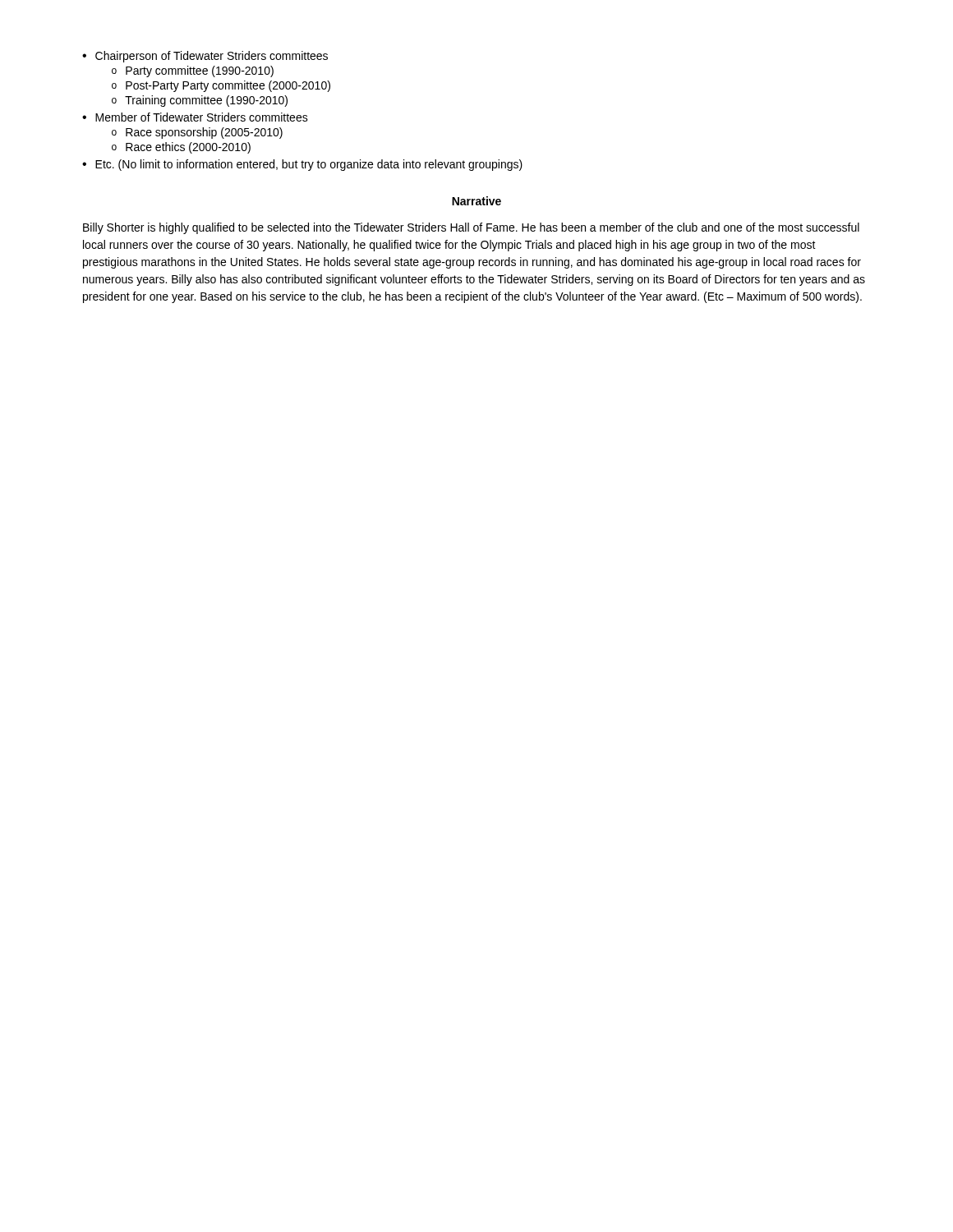Locate the region starting "• Chairperson of Tidewater Striders committees"
The image size is (953, 1232).
[x=205, y=57]
